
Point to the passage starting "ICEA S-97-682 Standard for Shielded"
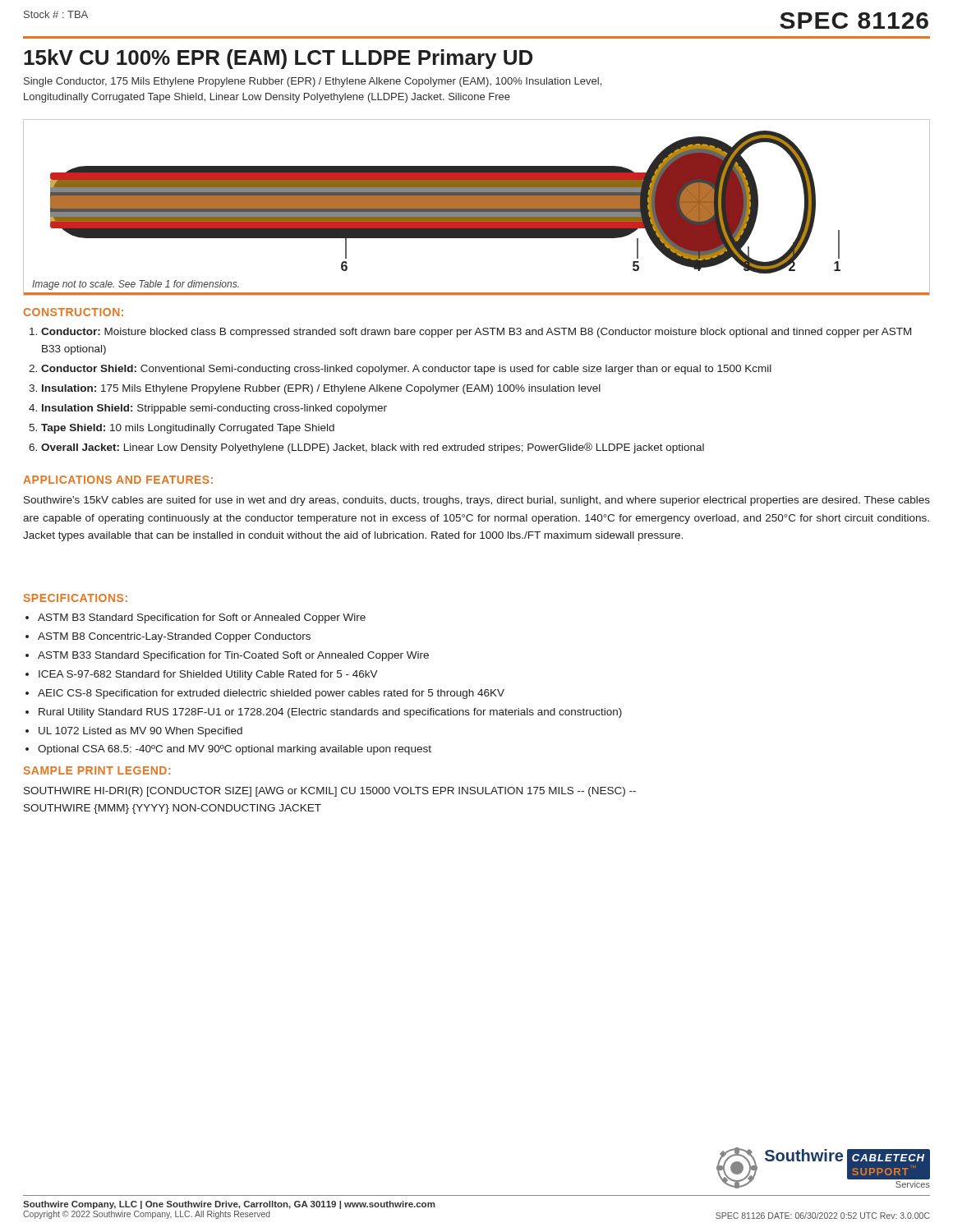tap(208, 674)
